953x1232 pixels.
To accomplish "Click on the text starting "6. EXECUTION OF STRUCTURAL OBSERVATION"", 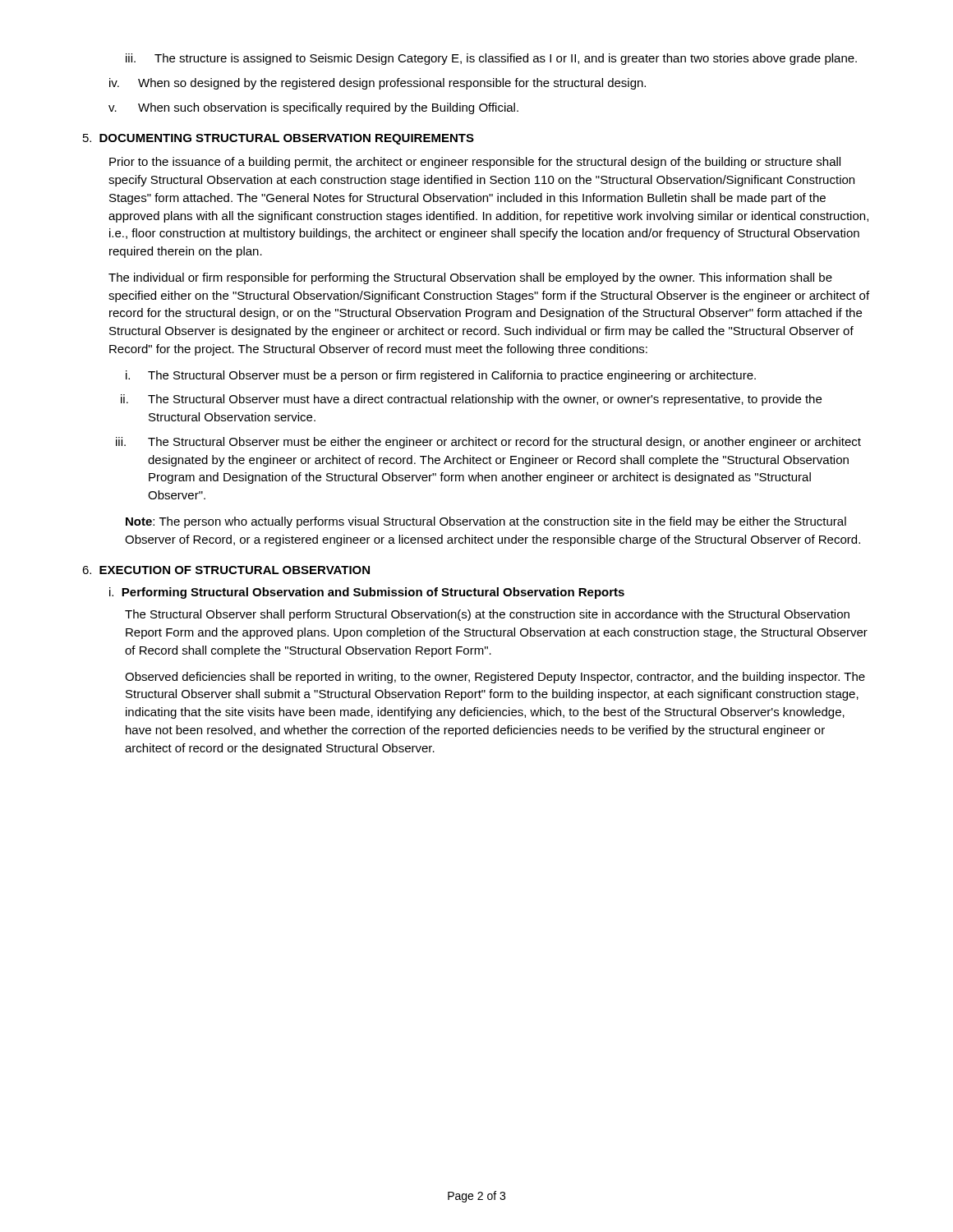I will tap(226, 570).
